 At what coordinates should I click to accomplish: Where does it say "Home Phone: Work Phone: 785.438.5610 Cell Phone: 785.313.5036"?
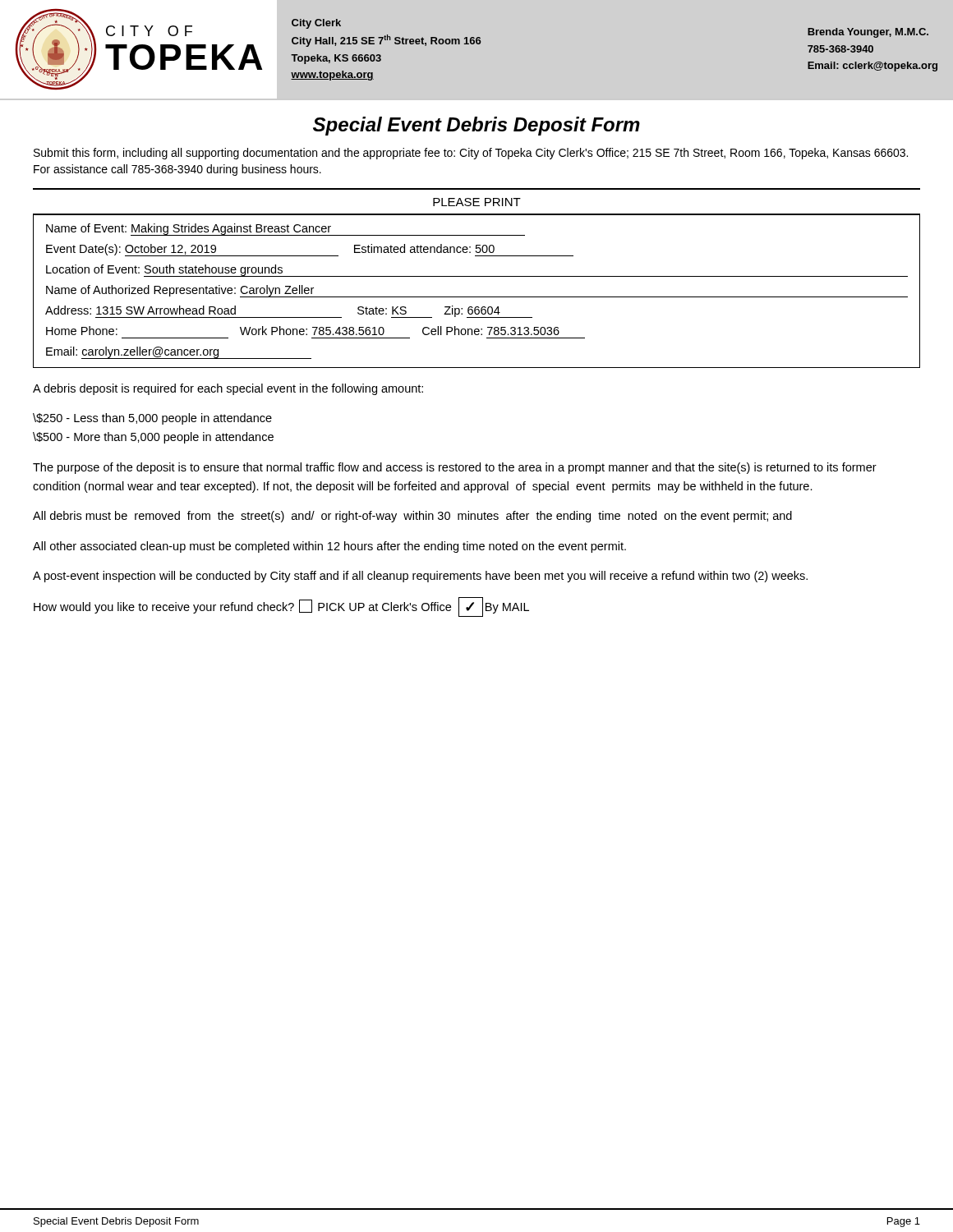coord(315,331)
